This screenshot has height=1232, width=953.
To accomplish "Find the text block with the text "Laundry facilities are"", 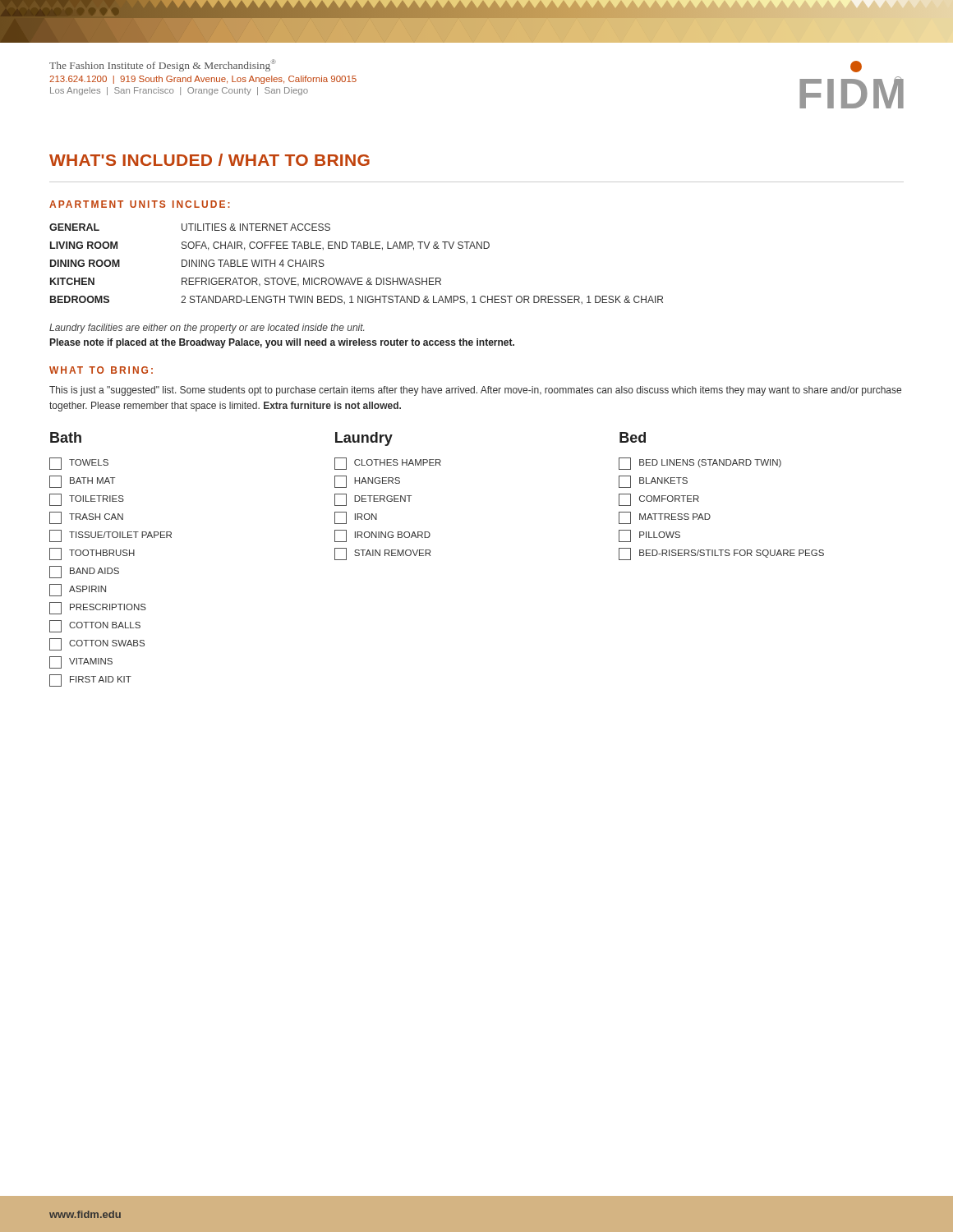I will [207, 328].
